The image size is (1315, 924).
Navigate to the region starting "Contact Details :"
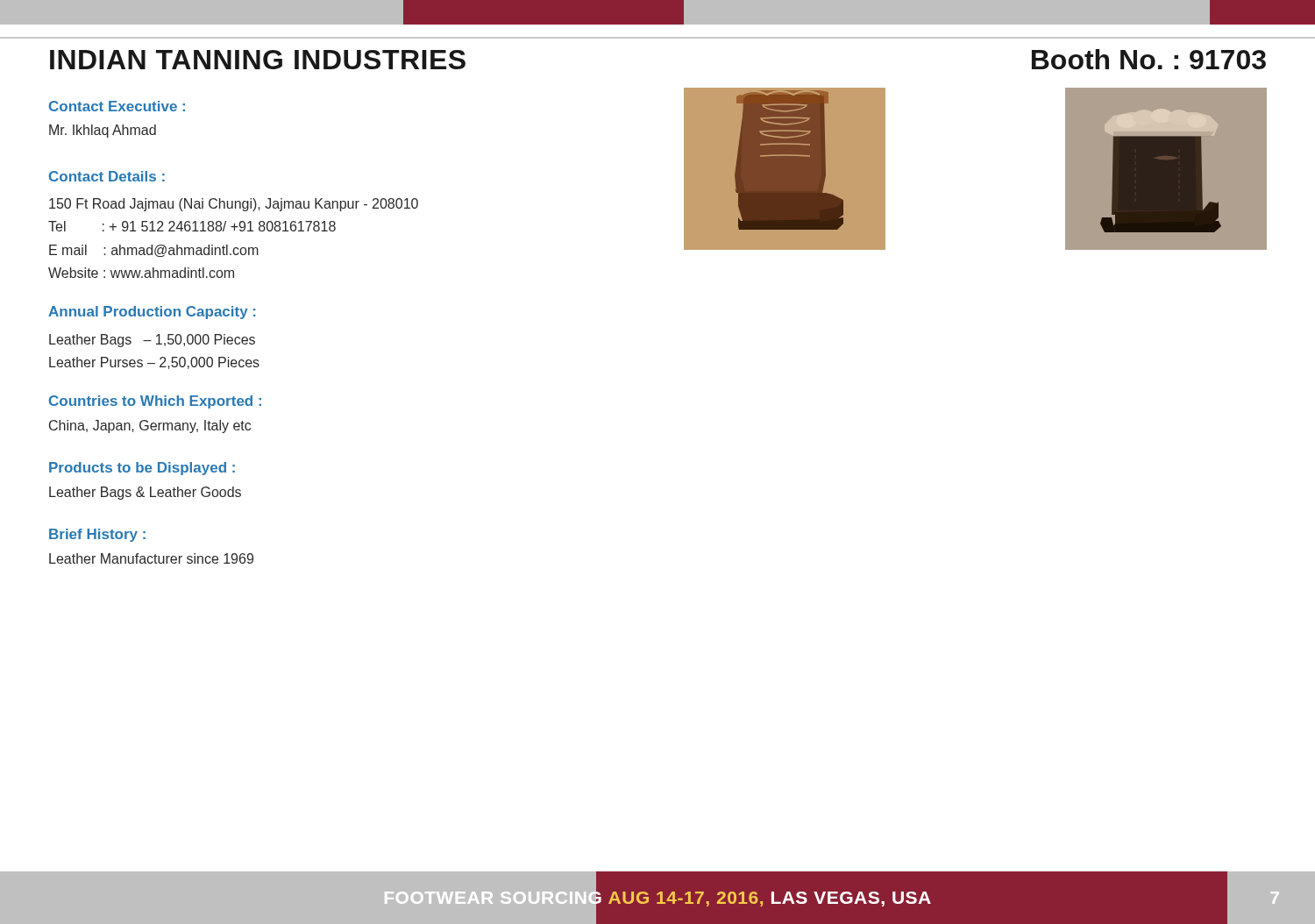click(107, 177)
